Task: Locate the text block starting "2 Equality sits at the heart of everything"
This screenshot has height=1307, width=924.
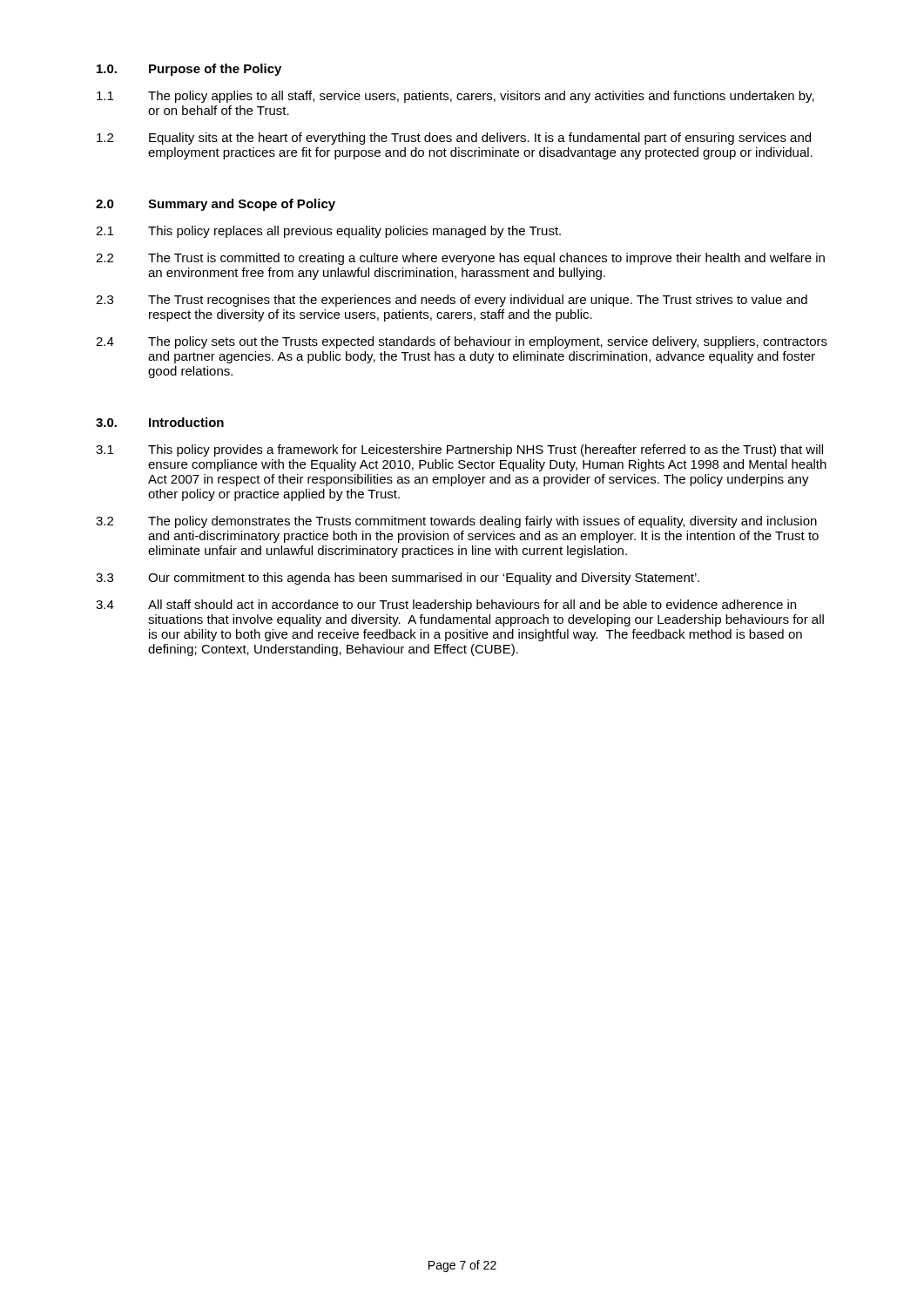Action: point(462,145)
